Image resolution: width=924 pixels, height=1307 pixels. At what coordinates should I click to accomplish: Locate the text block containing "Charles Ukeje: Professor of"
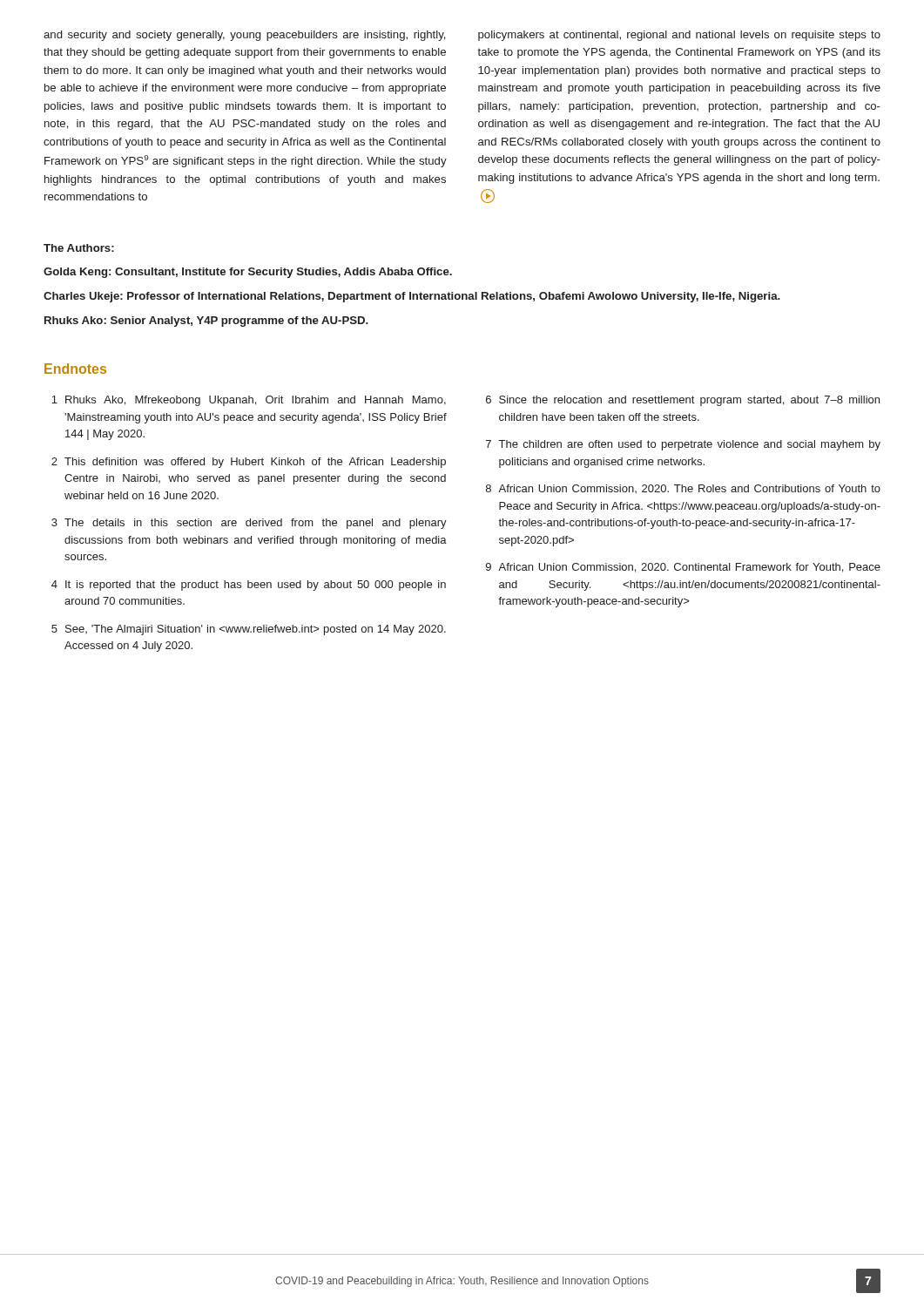(412, 296)
